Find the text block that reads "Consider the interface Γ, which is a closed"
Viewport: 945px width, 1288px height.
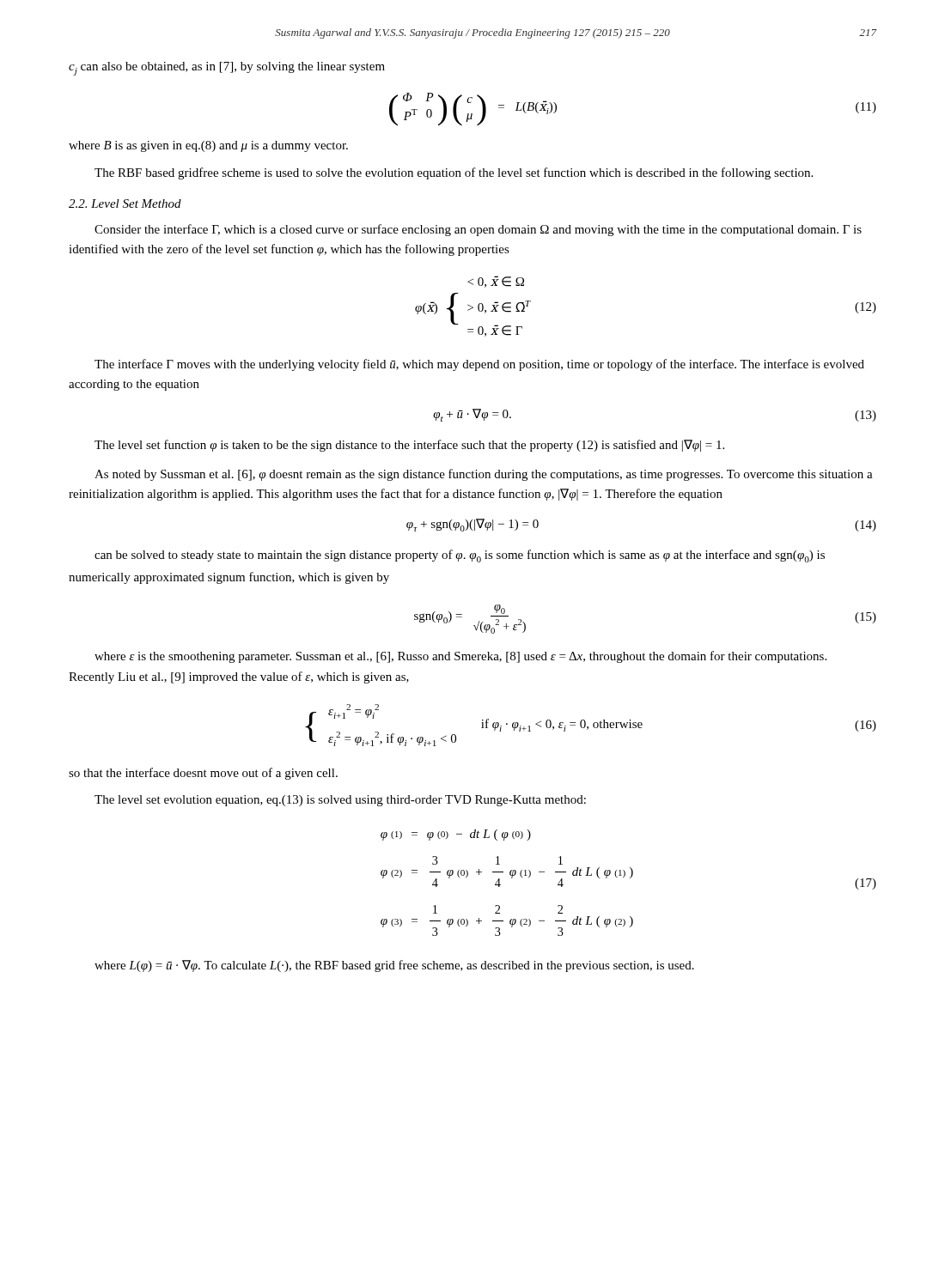465,239
